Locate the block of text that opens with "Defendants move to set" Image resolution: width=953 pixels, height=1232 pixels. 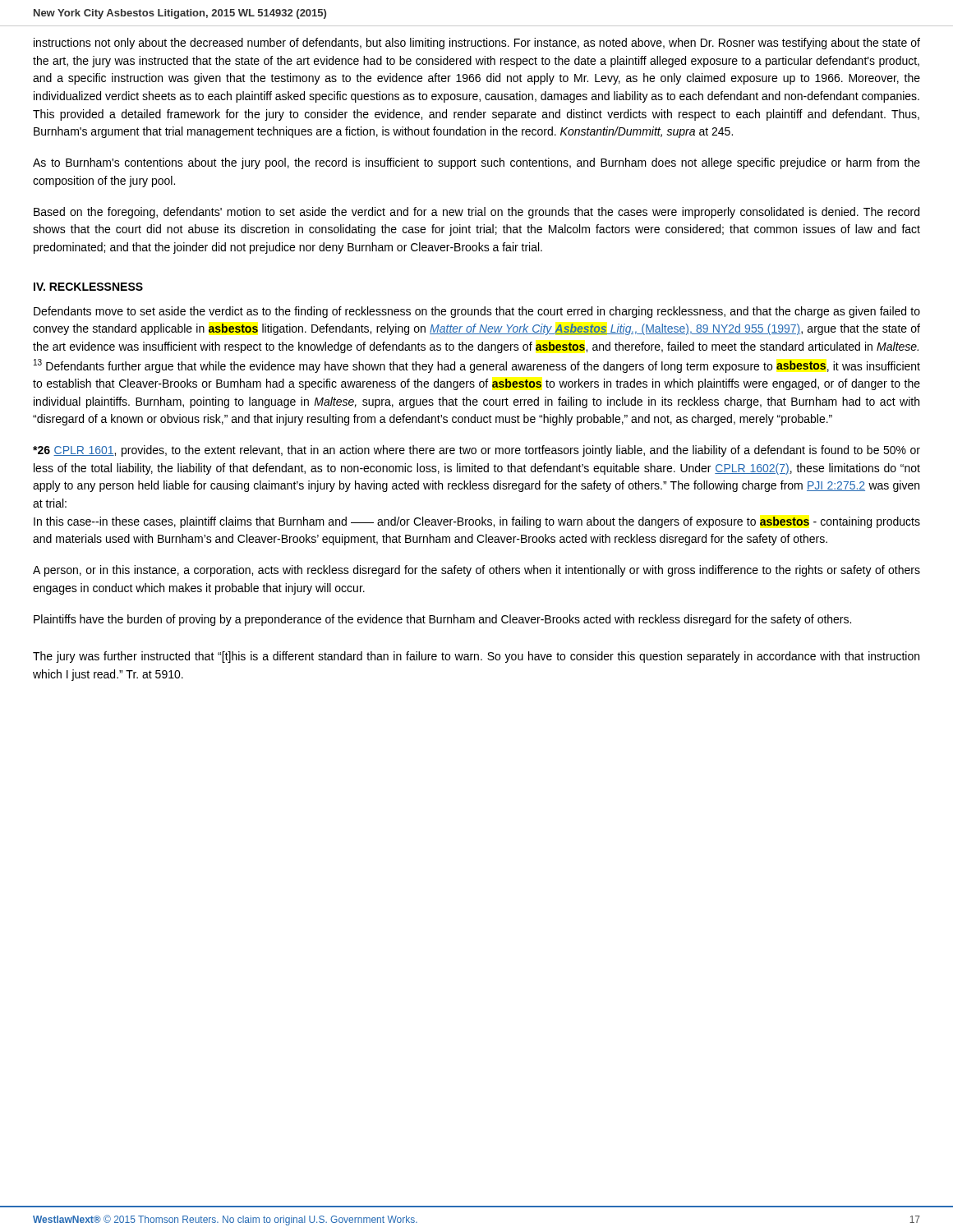tap(476, 365)
